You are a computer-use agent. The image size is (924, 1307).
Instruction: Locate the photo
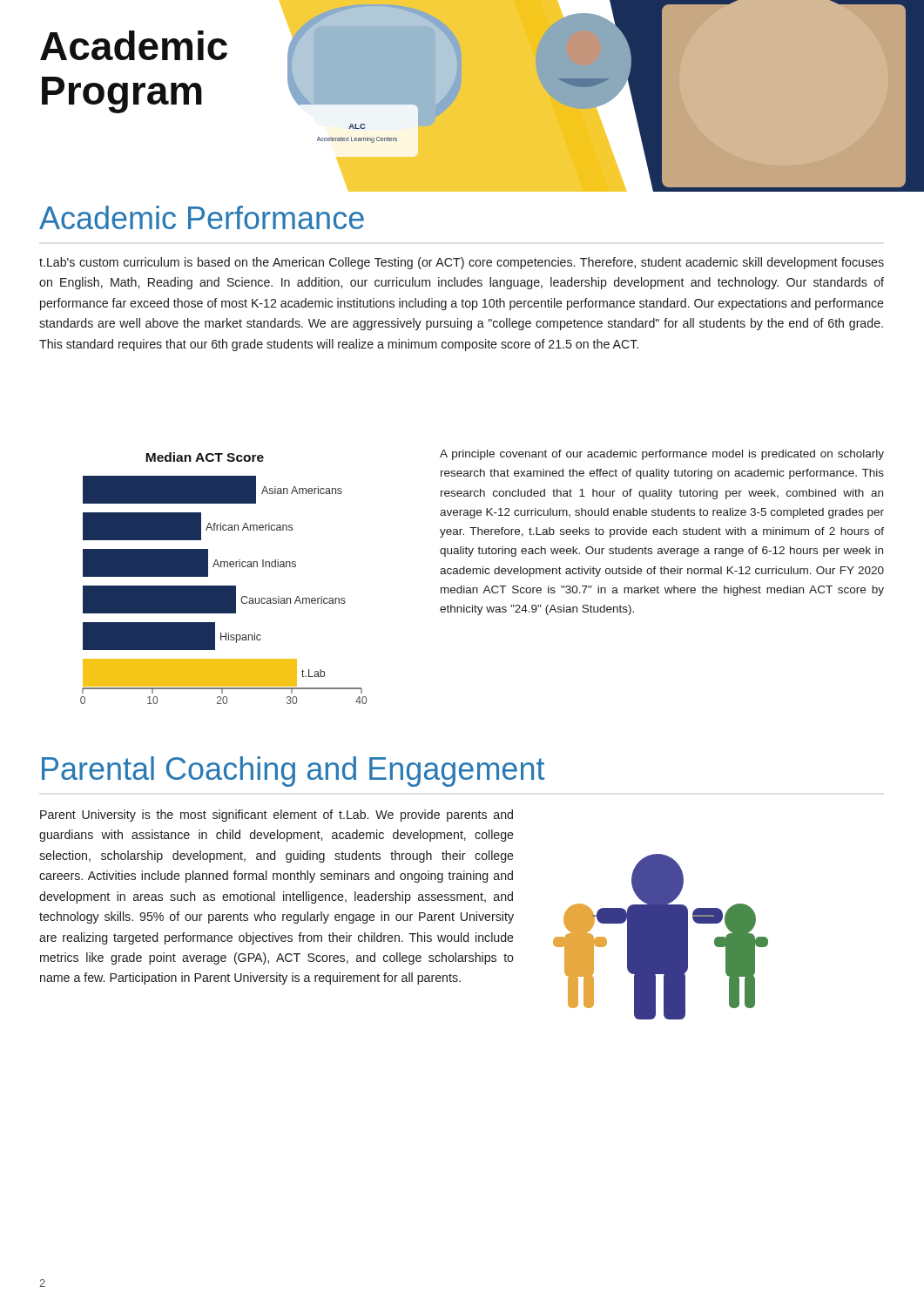pos(462,96)
